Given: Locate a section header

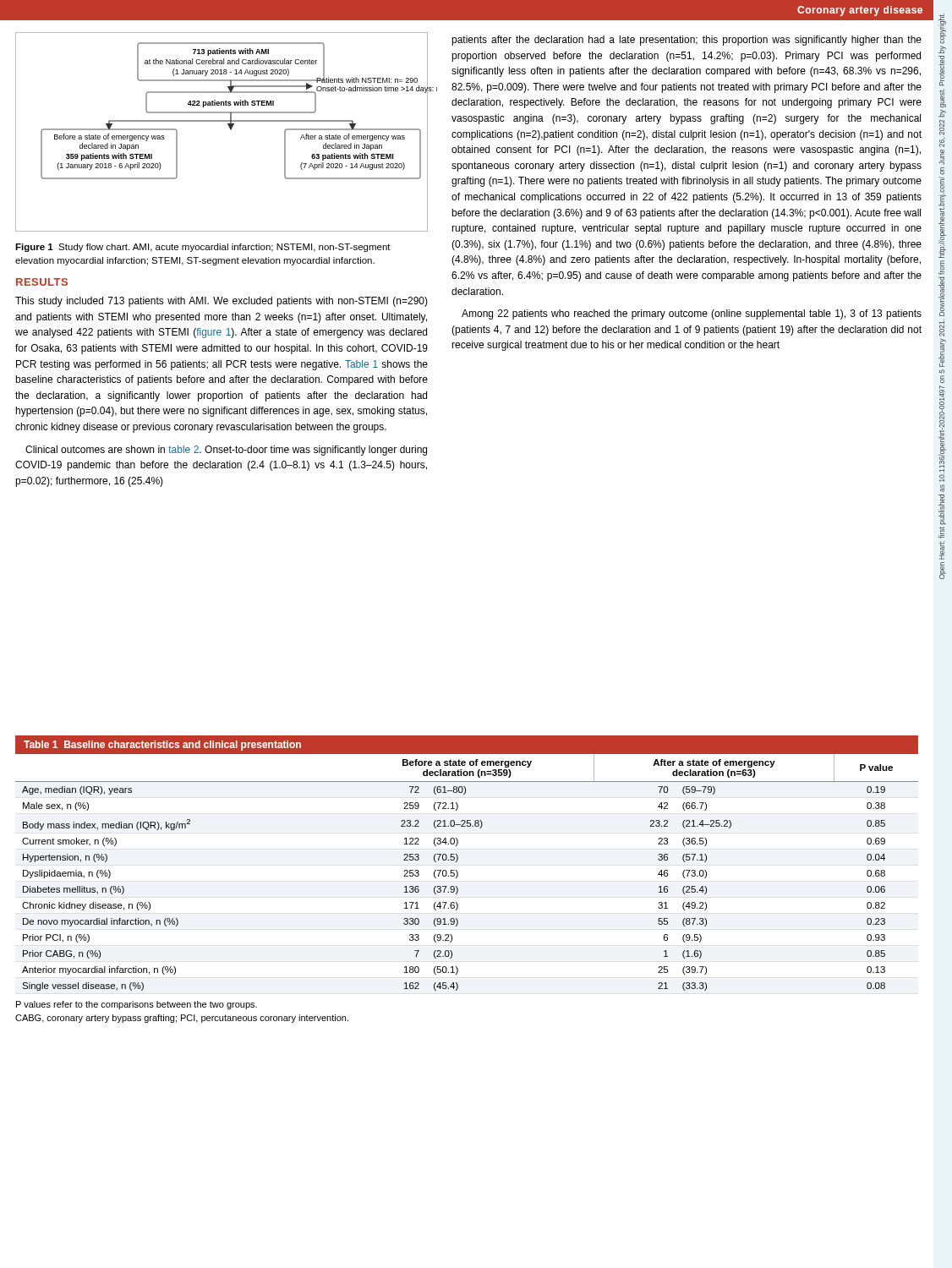Looking at the screenshot, I should click(x=42, y=282).
